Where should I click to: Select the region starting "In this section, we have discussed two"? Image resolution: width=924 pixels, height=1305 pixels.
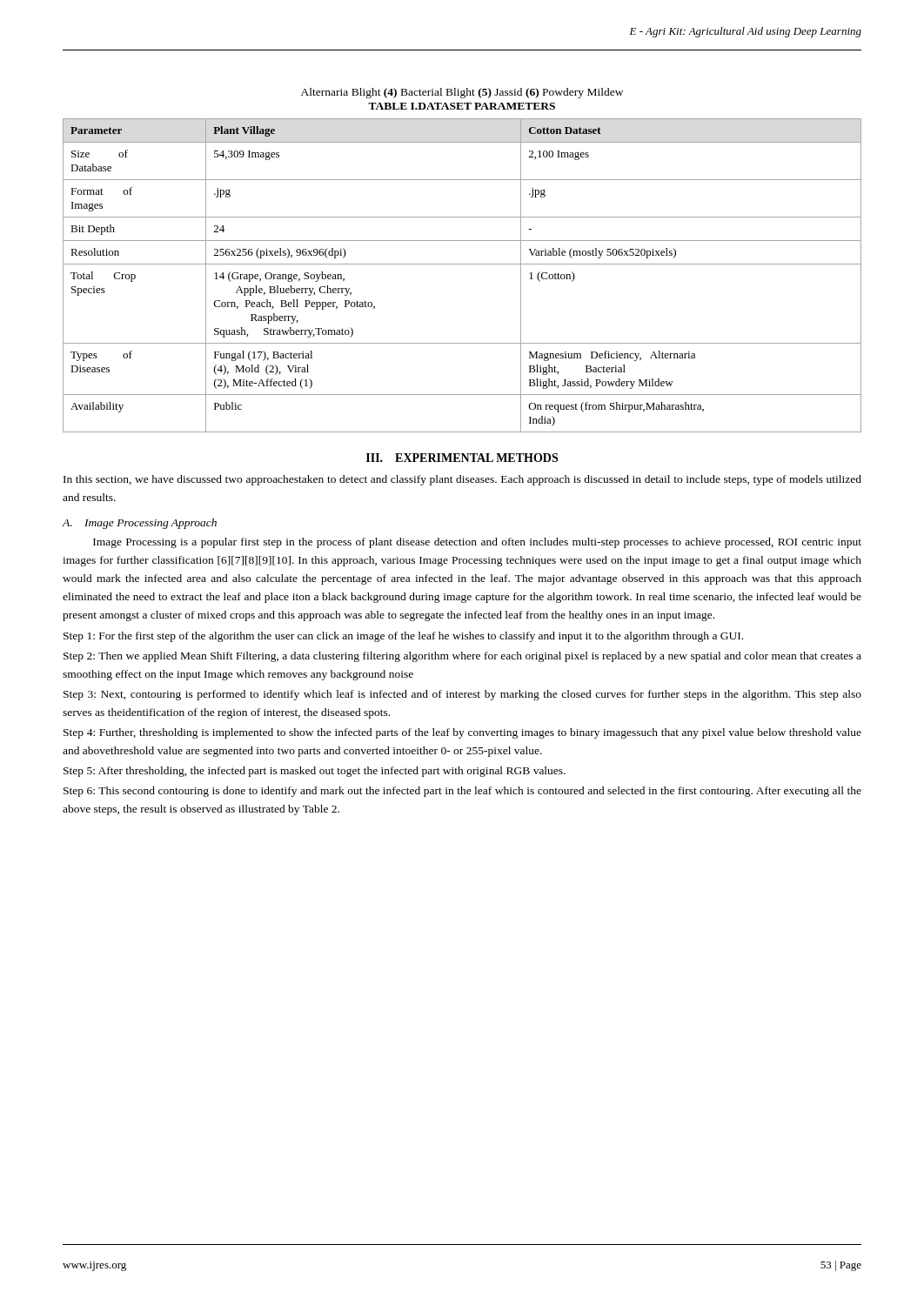pyautogui.click(x=462, y=488)
